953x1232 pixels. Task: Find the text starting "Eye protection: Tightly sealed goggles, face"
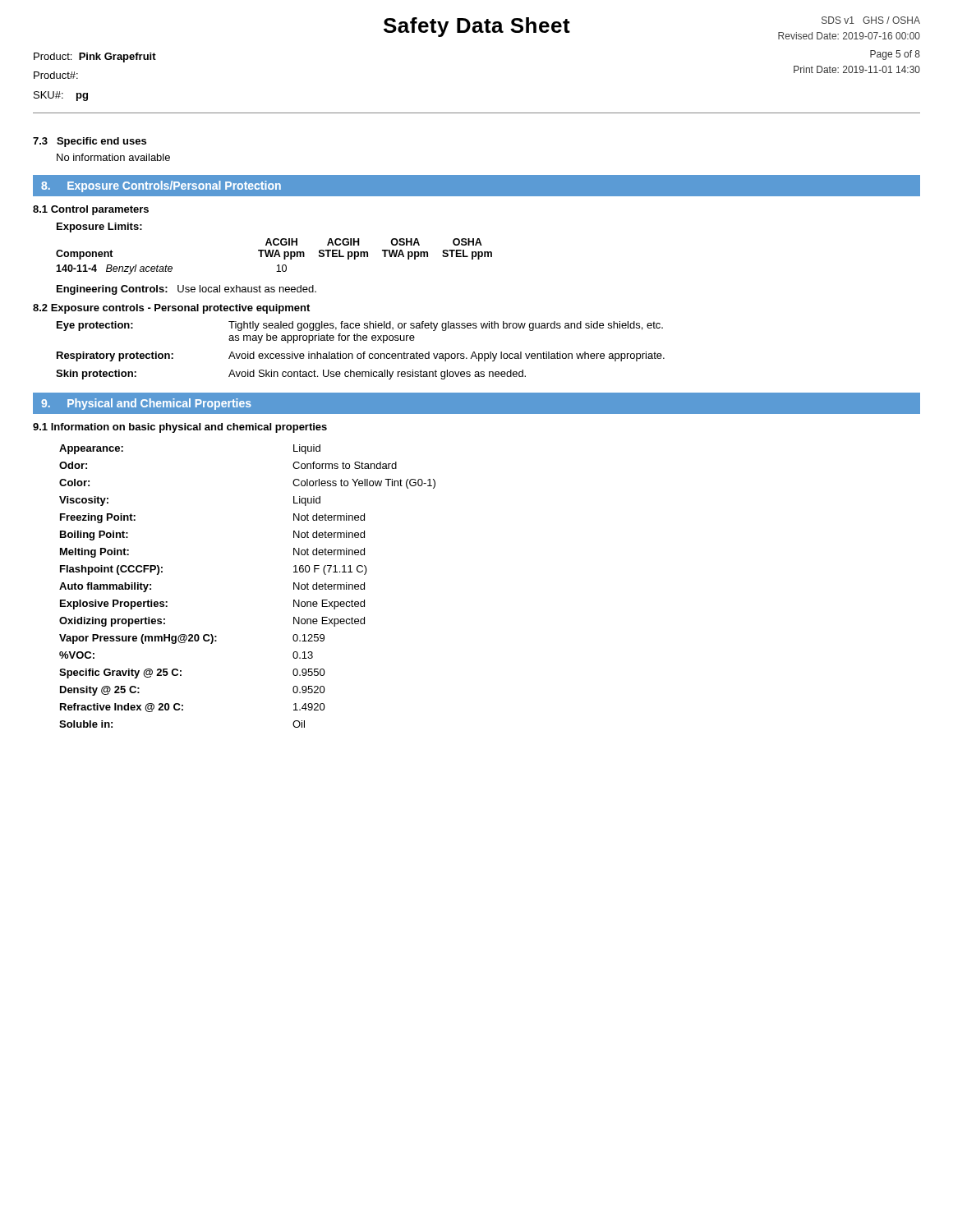(360, 331)
